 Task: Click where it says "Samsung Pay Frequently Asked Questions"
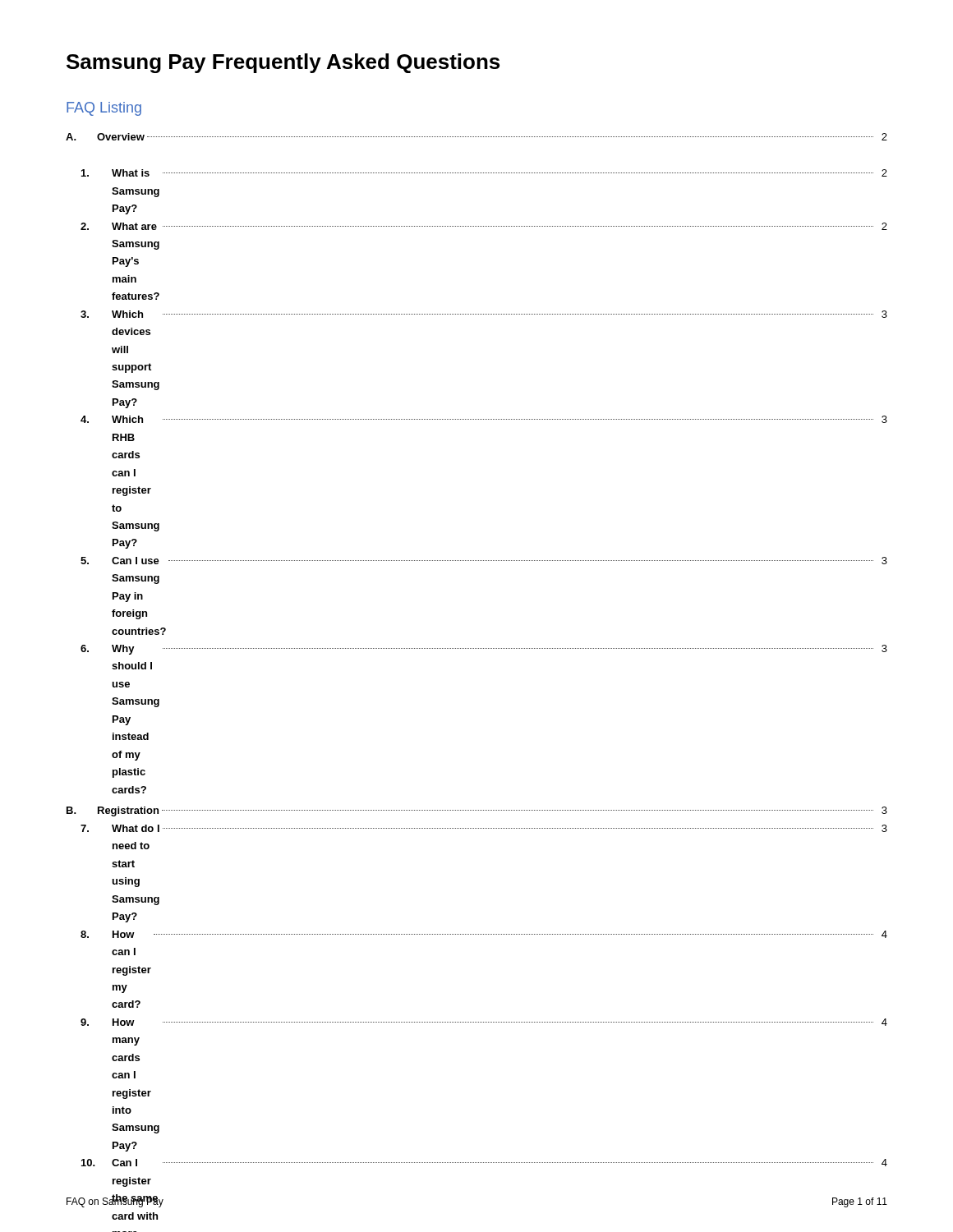[x=476, y=62]
